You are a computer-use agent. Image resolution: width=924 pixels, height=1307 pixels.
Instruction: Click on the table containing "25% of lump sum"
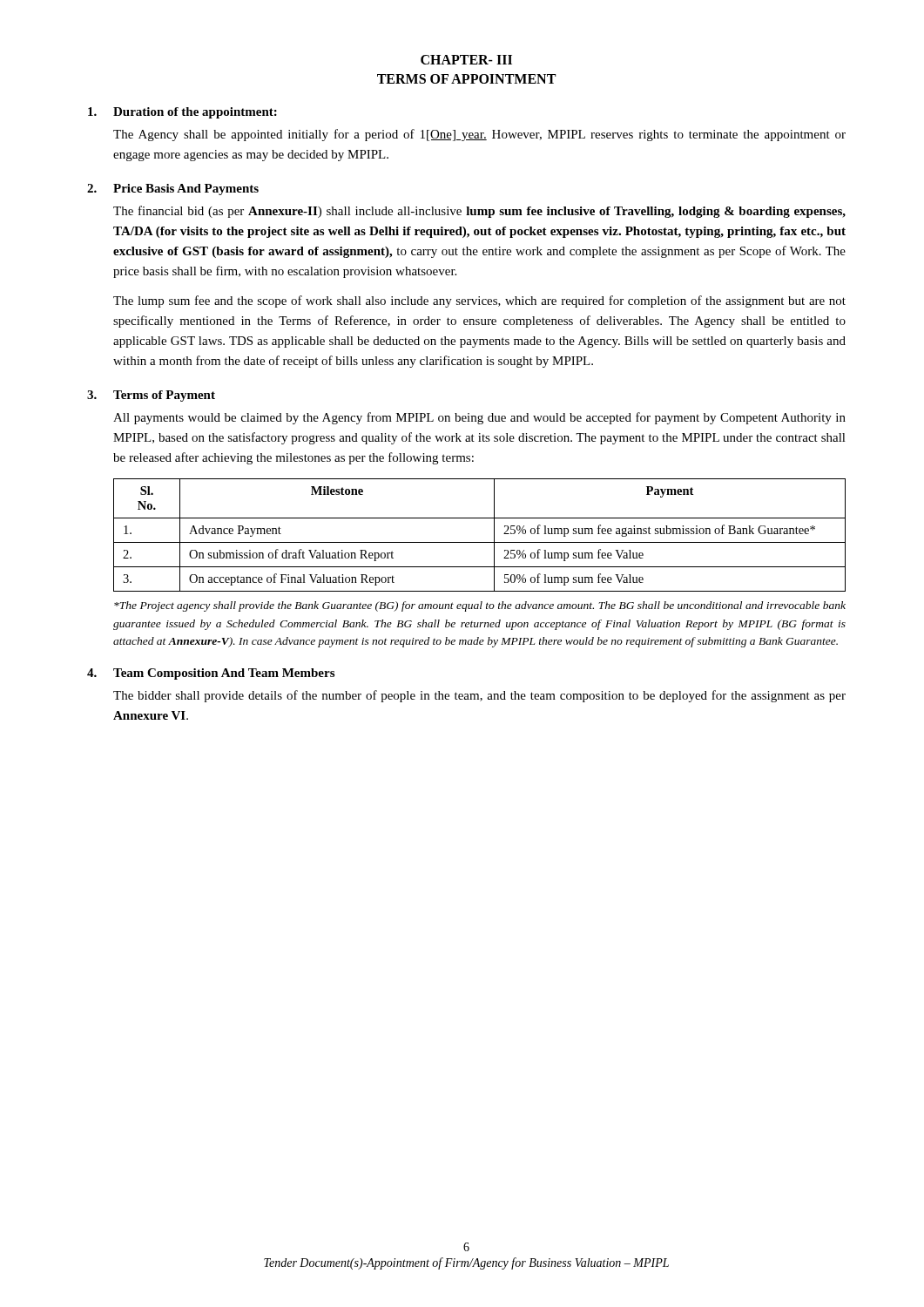click(479, 535)
